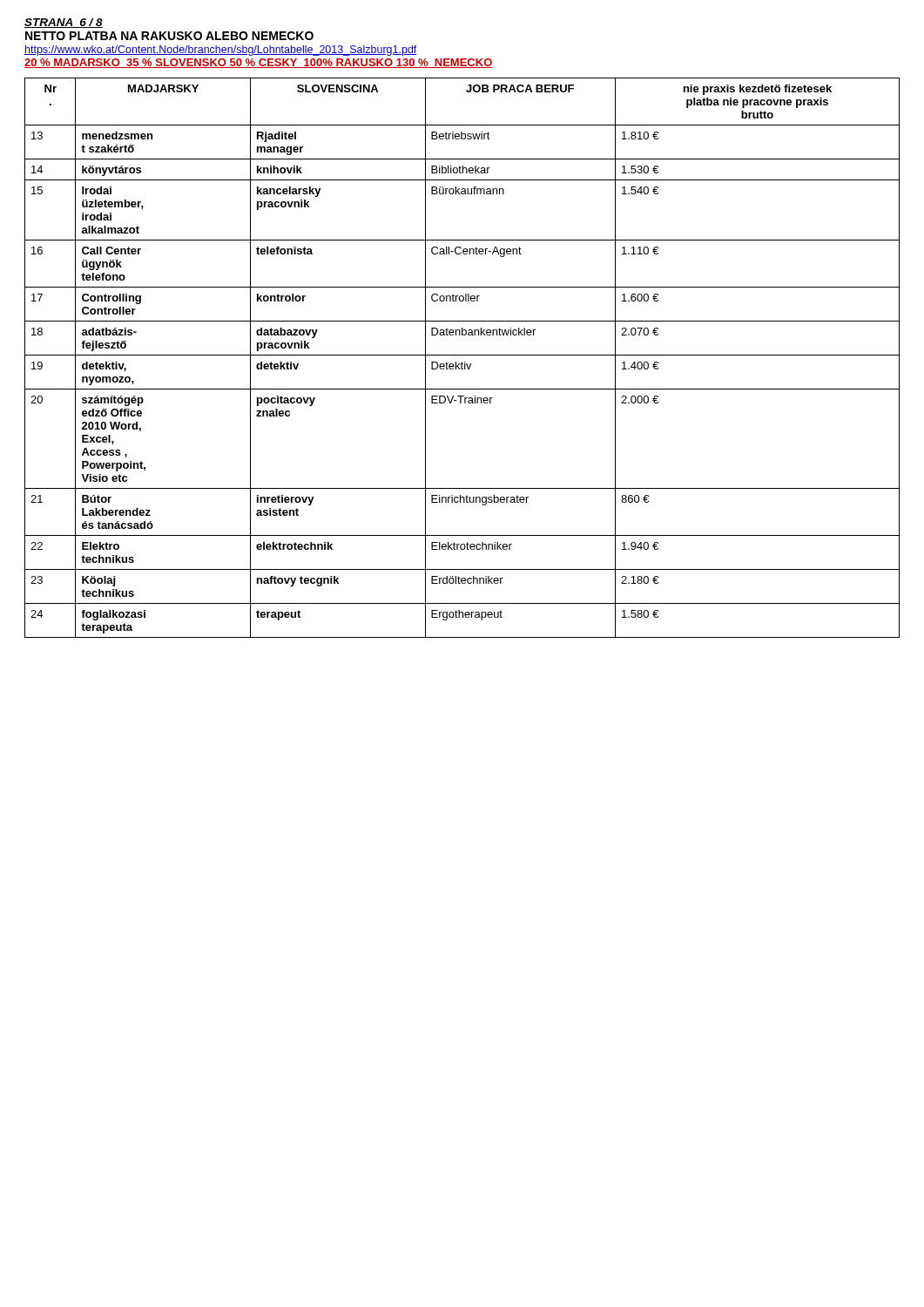Click the passage that begins "20 % MADARSKO 35 %"
Image resolution: width=924 pixels, height=1307 pixels.
258,62
